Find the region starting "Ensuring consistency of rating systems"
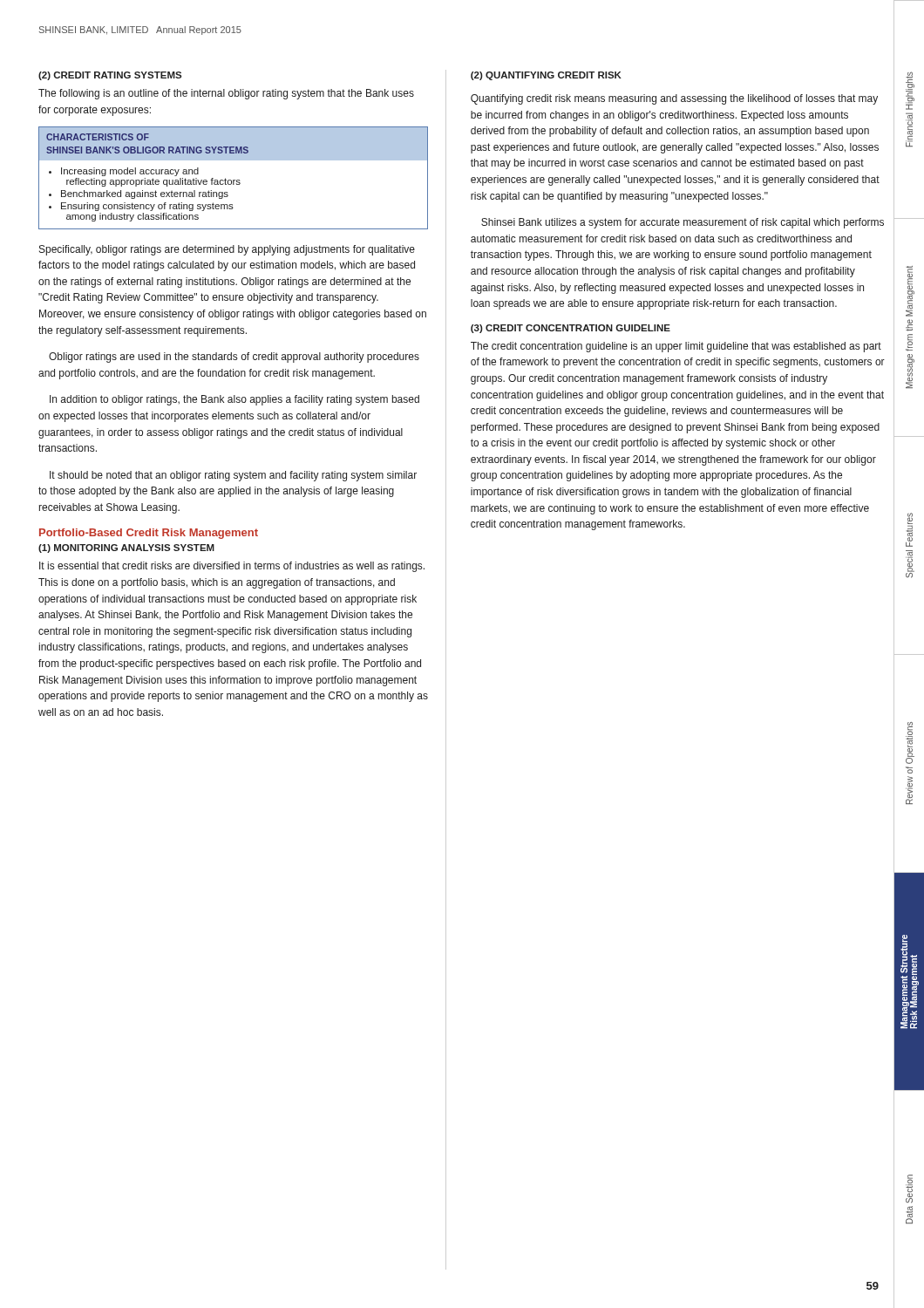 (x=147, y=211)
